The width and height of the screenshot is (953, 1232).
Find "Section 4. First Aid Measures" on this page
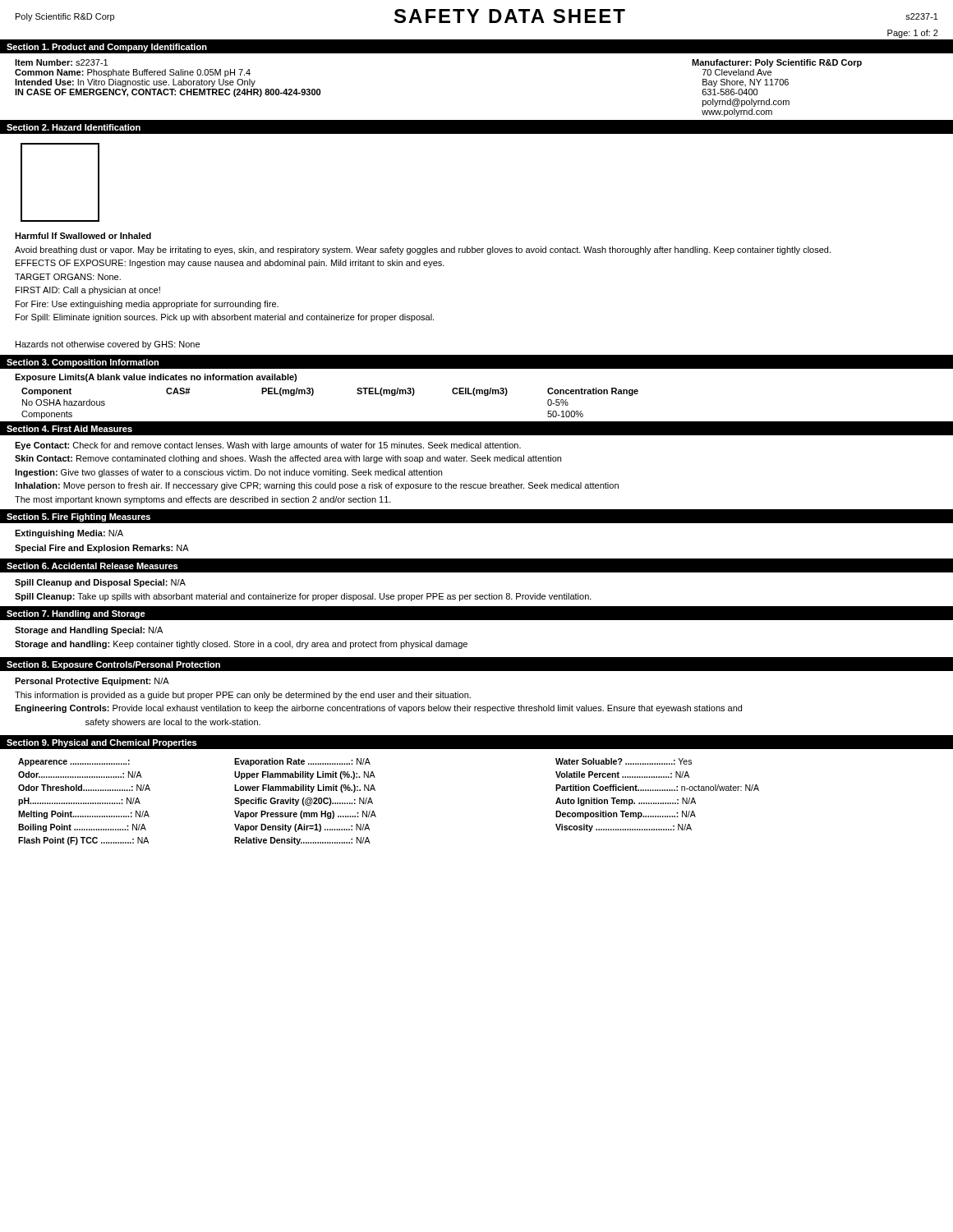tap(69, 428)
